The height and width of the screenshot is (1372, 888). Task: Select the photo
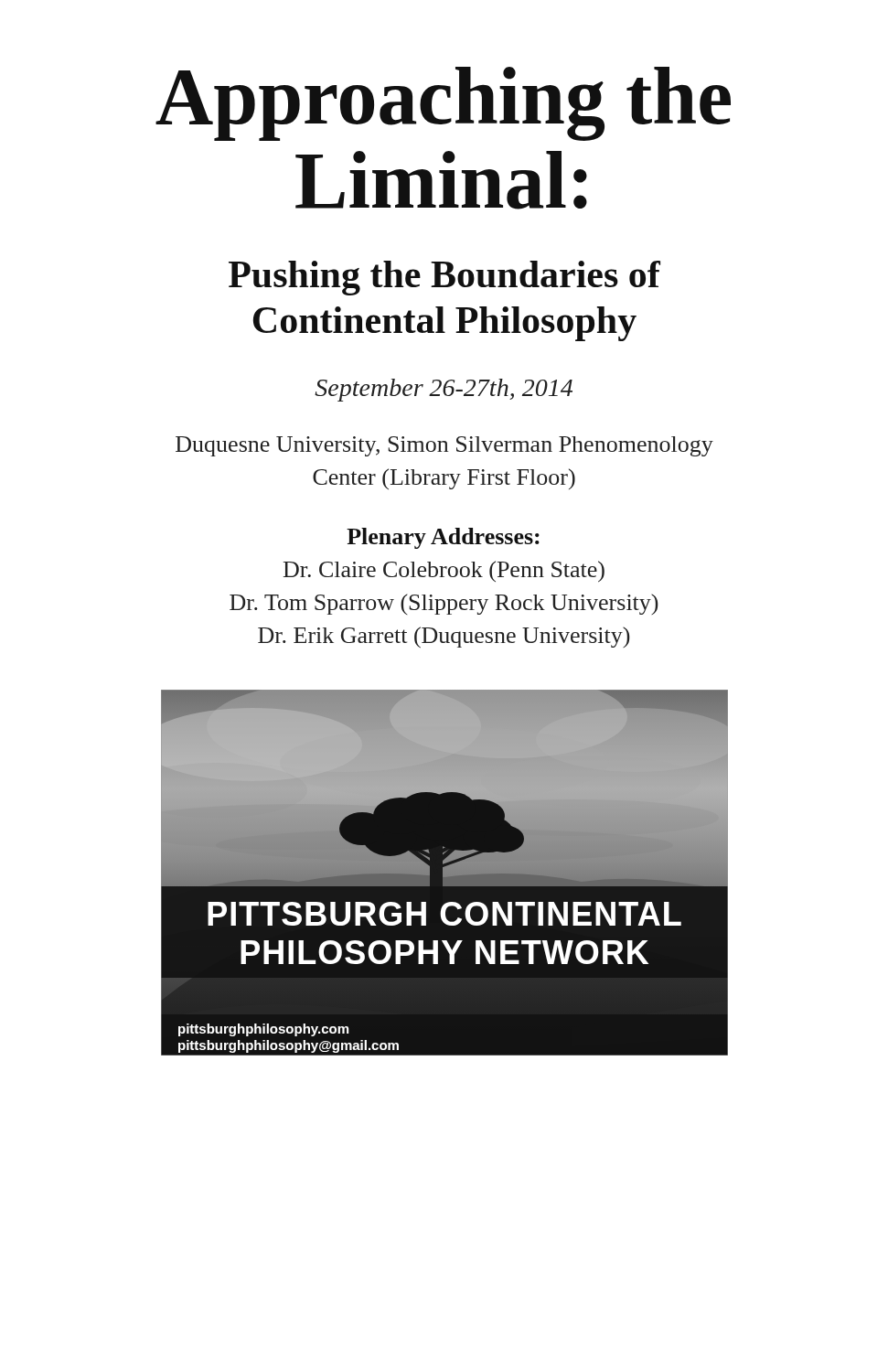click(x=444, y=873)
